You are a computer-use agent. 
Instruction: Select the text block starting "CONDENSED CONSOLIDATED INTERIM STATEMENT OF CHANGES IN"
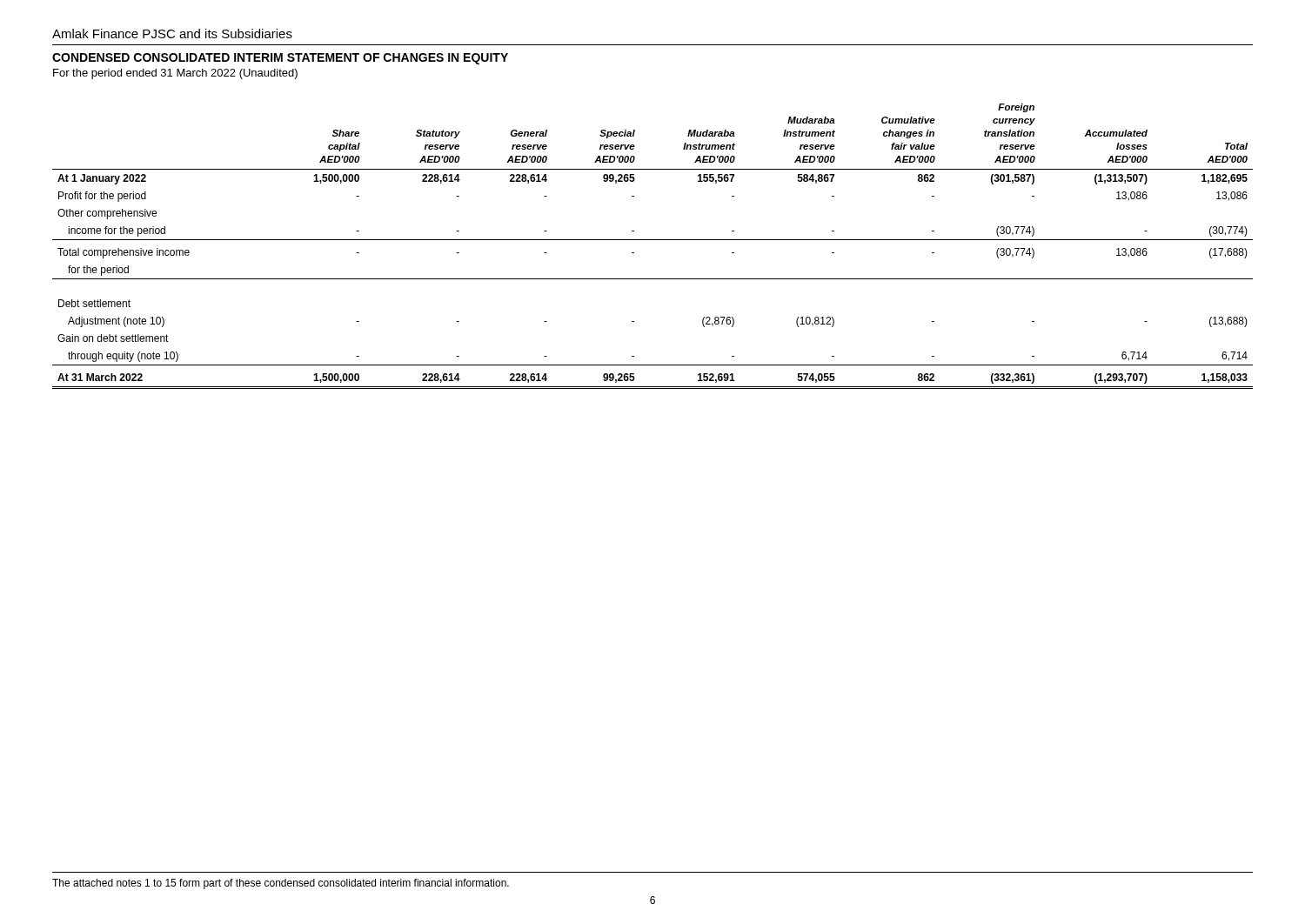point(280,57)
